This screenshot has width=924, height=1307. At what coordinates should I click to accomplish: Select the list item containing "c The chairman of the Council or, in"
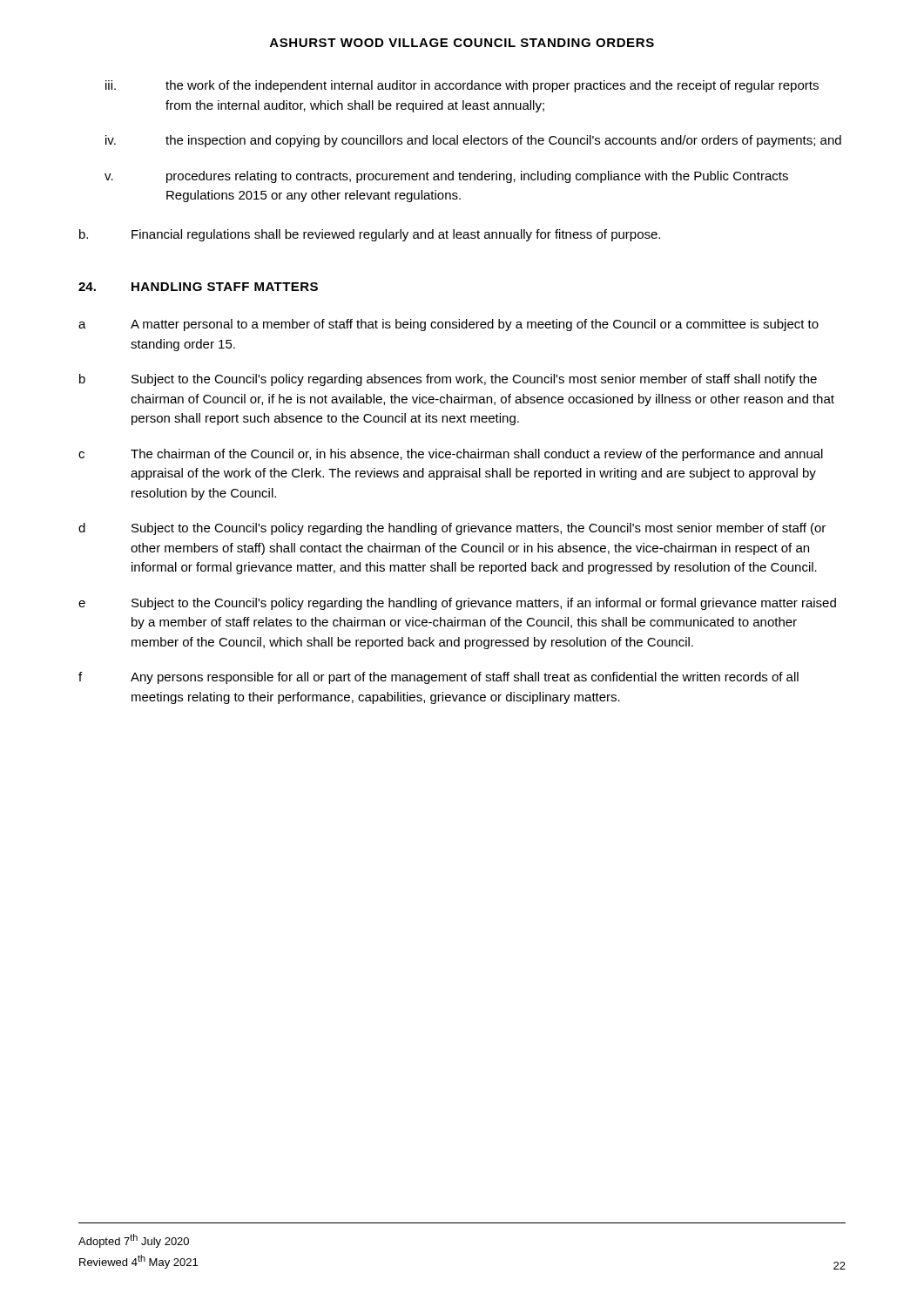462,473
